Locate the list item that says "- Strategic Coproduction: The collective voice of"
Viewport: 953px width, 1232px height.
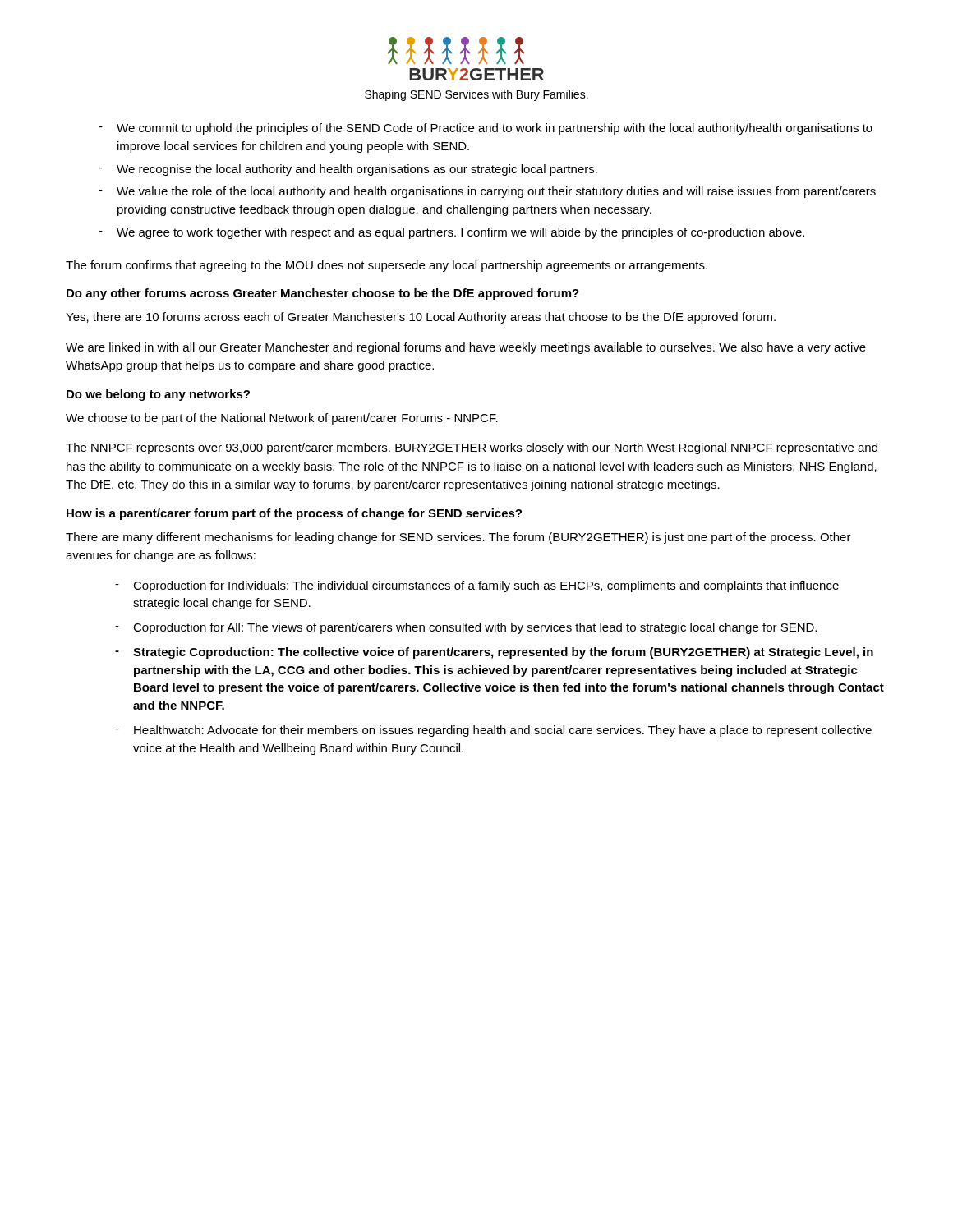(x=501, y=679)
